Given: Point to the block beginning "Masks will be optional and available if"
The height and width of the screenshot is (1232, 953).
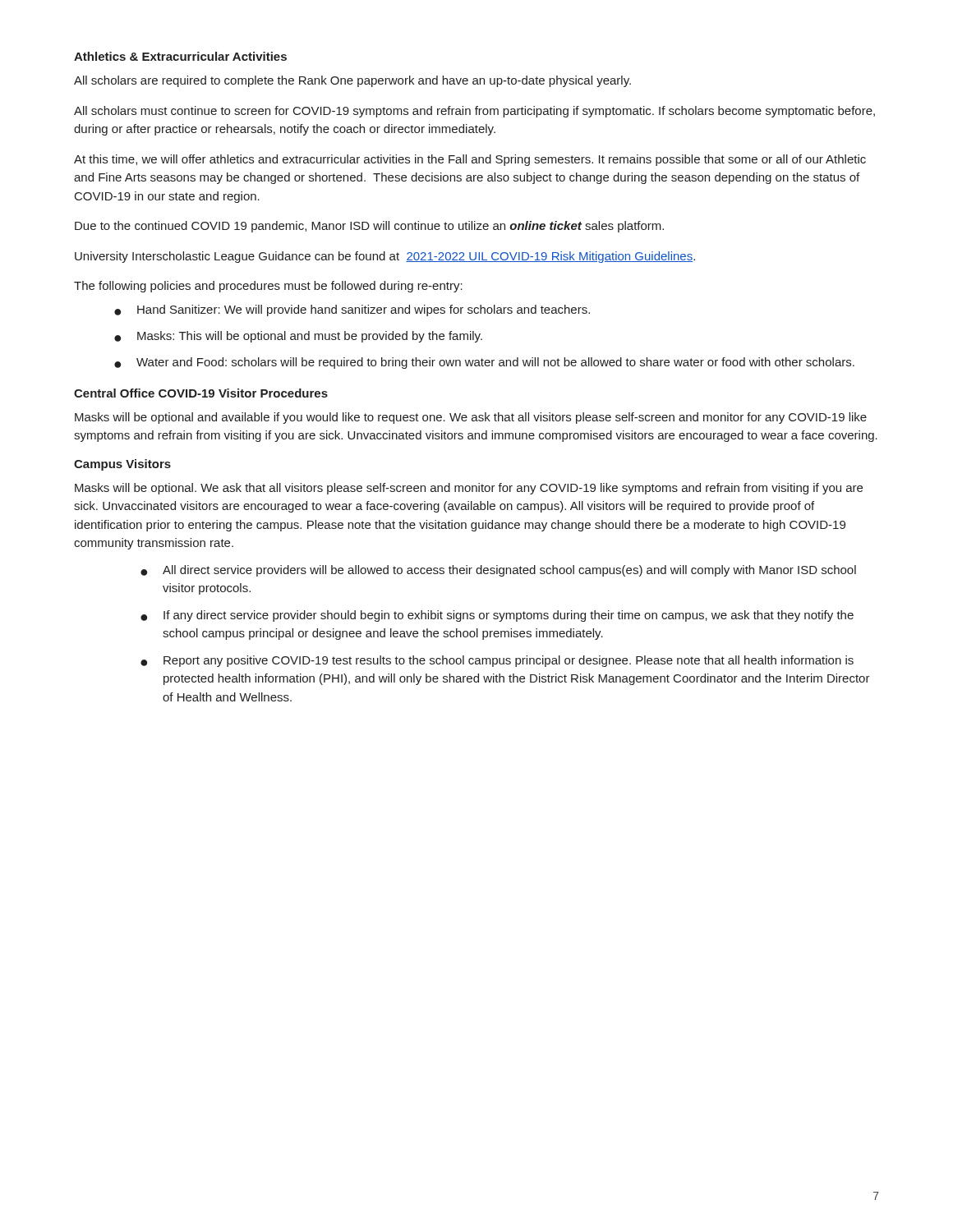Looking at the screenshot, I should pos(476,426).
